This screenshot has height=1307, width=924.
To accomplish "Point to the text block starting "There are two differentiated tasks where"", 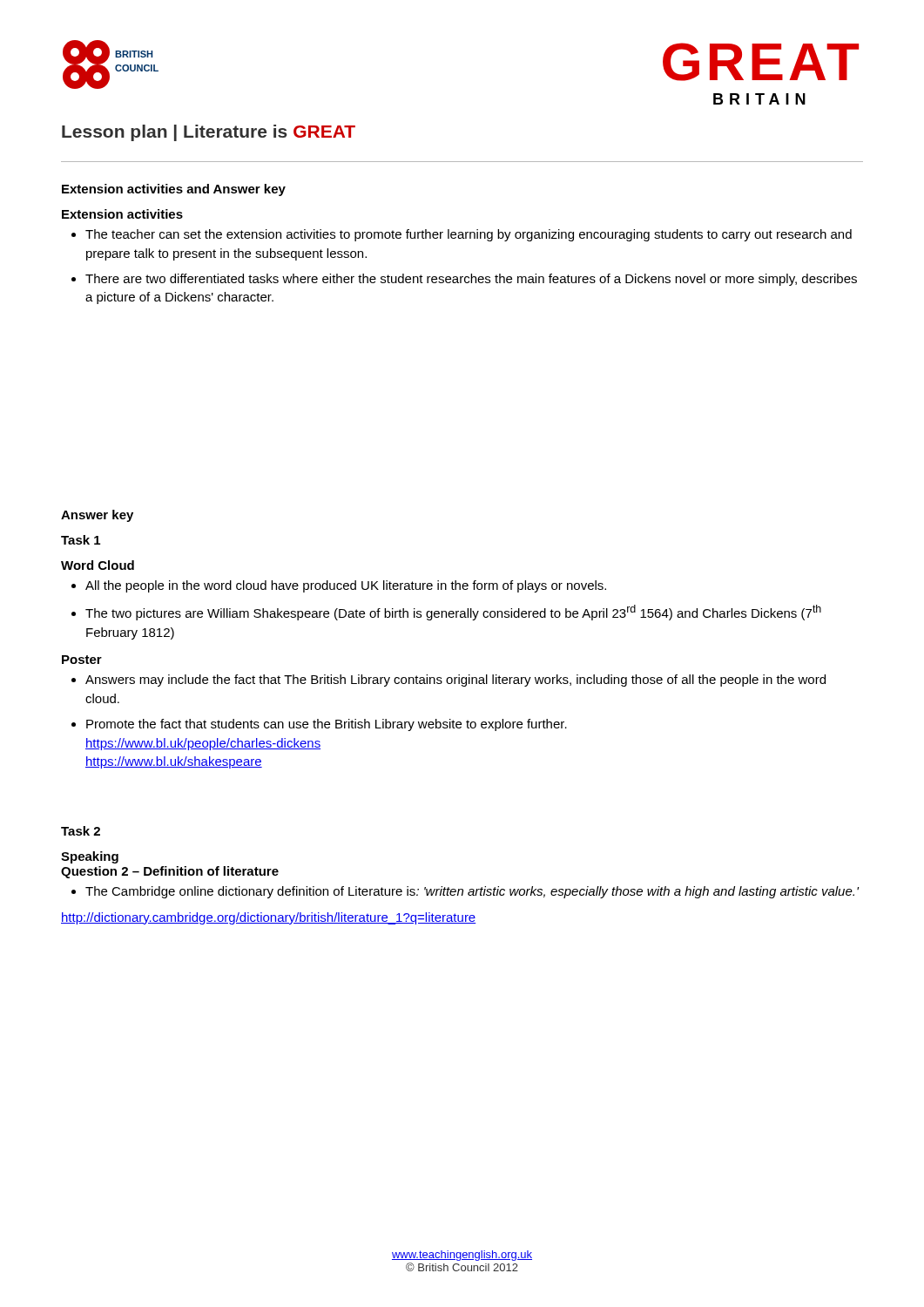I will click(471, 287).
